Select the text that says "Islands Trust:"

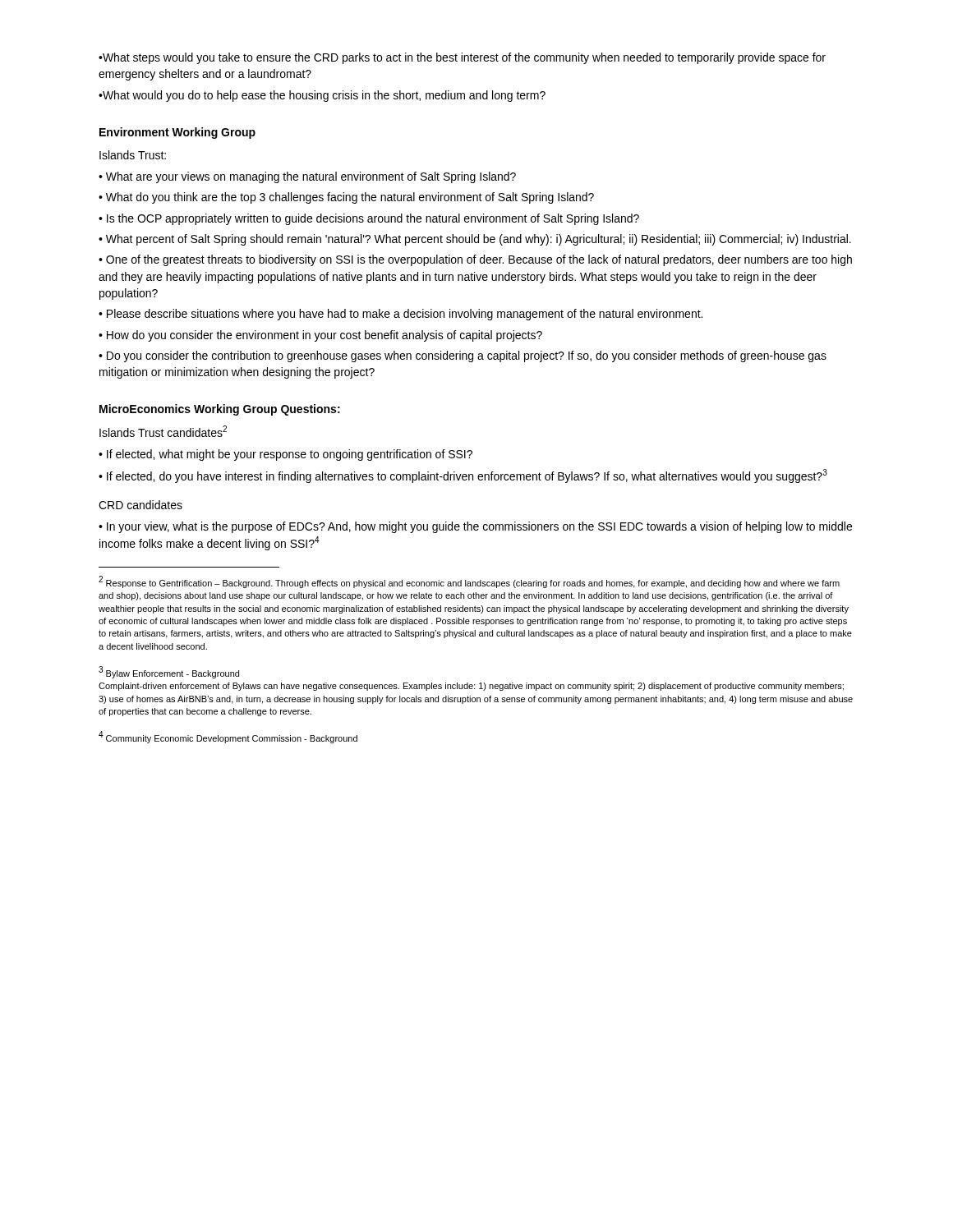click(x=133, y=155)
